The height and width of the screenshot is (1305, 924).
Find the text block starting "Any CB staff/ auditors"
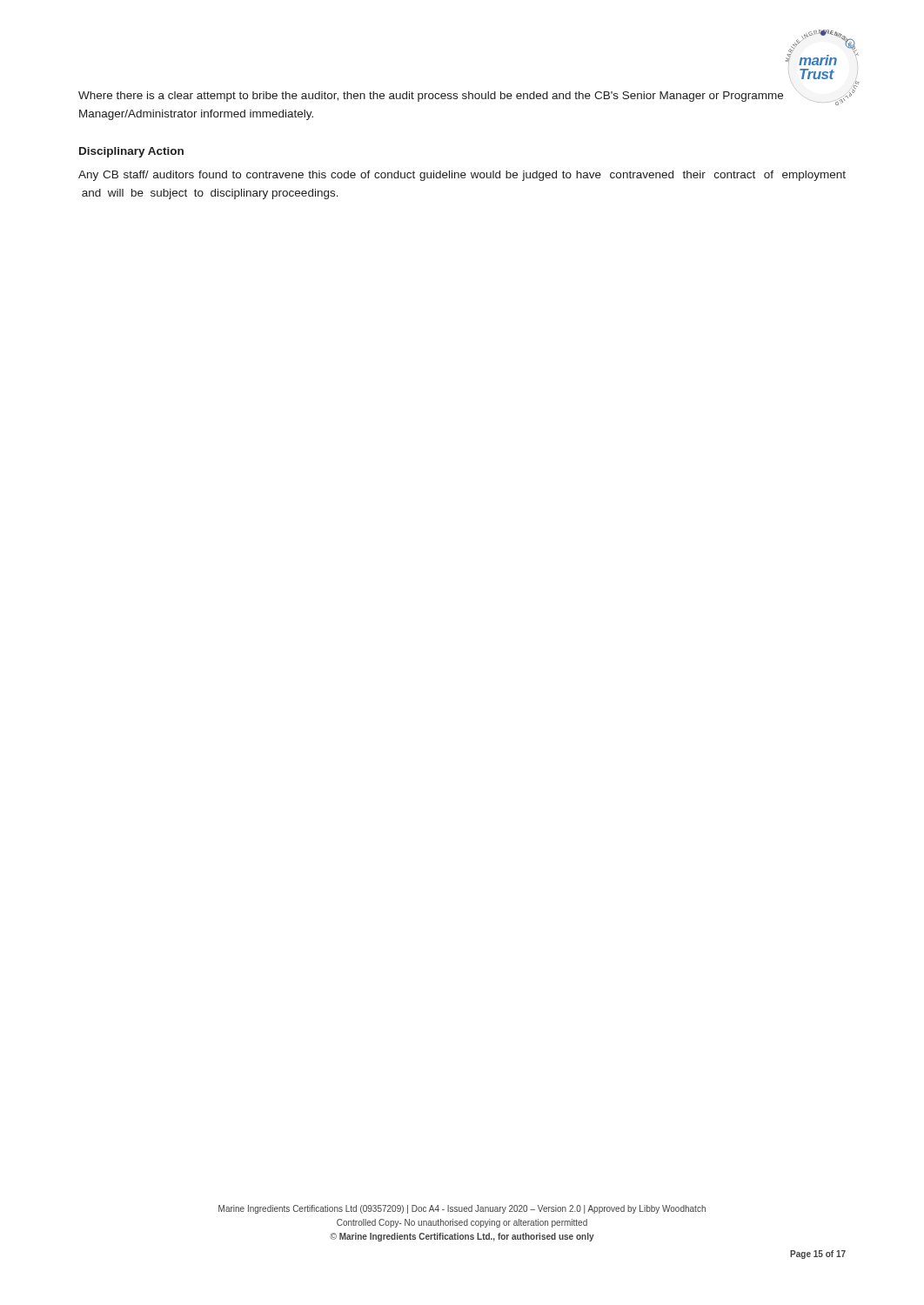[x=462, y=183]
